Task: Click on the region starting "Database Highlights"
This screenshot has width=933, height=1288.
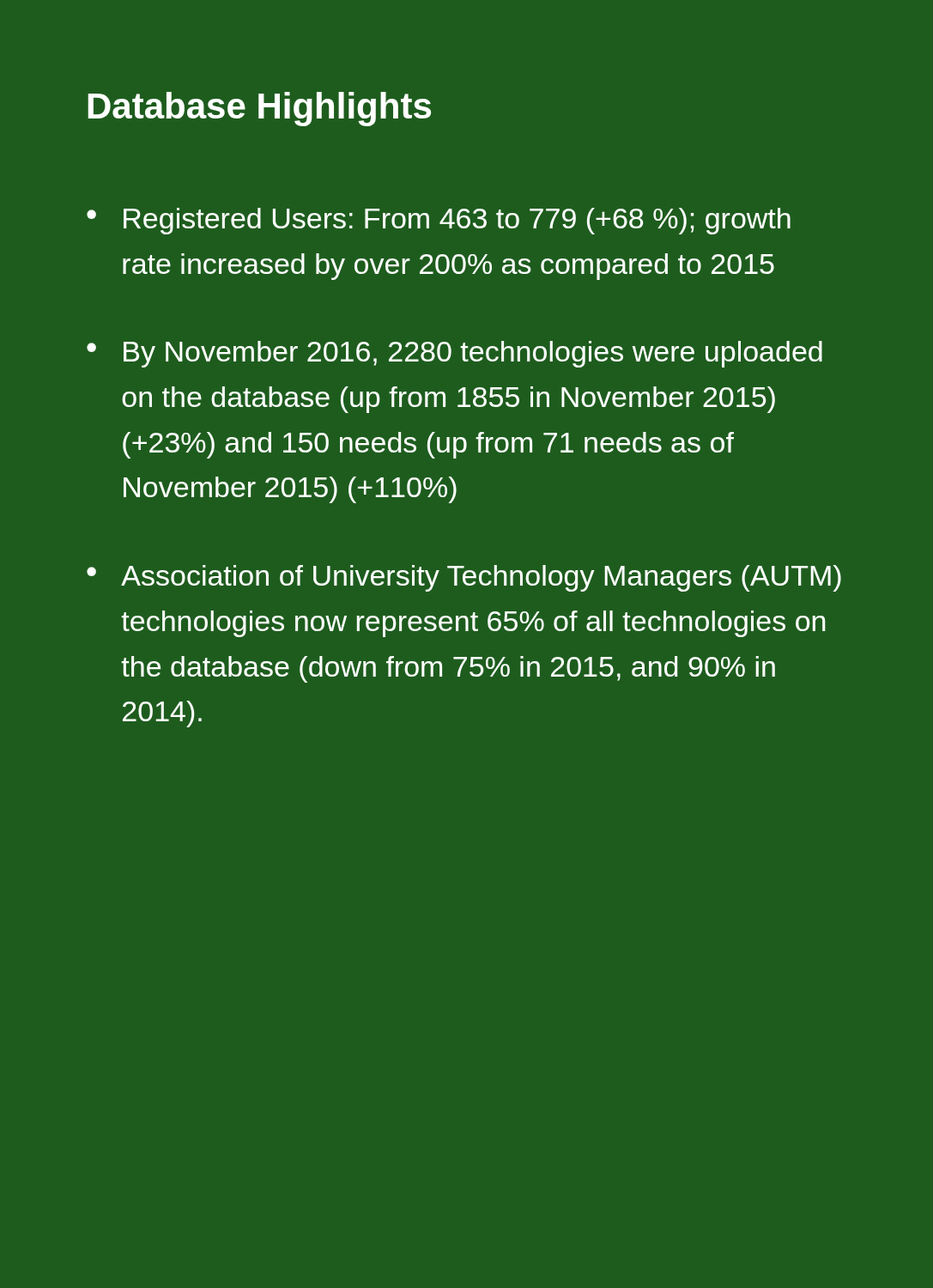Action: pos(259,106)
